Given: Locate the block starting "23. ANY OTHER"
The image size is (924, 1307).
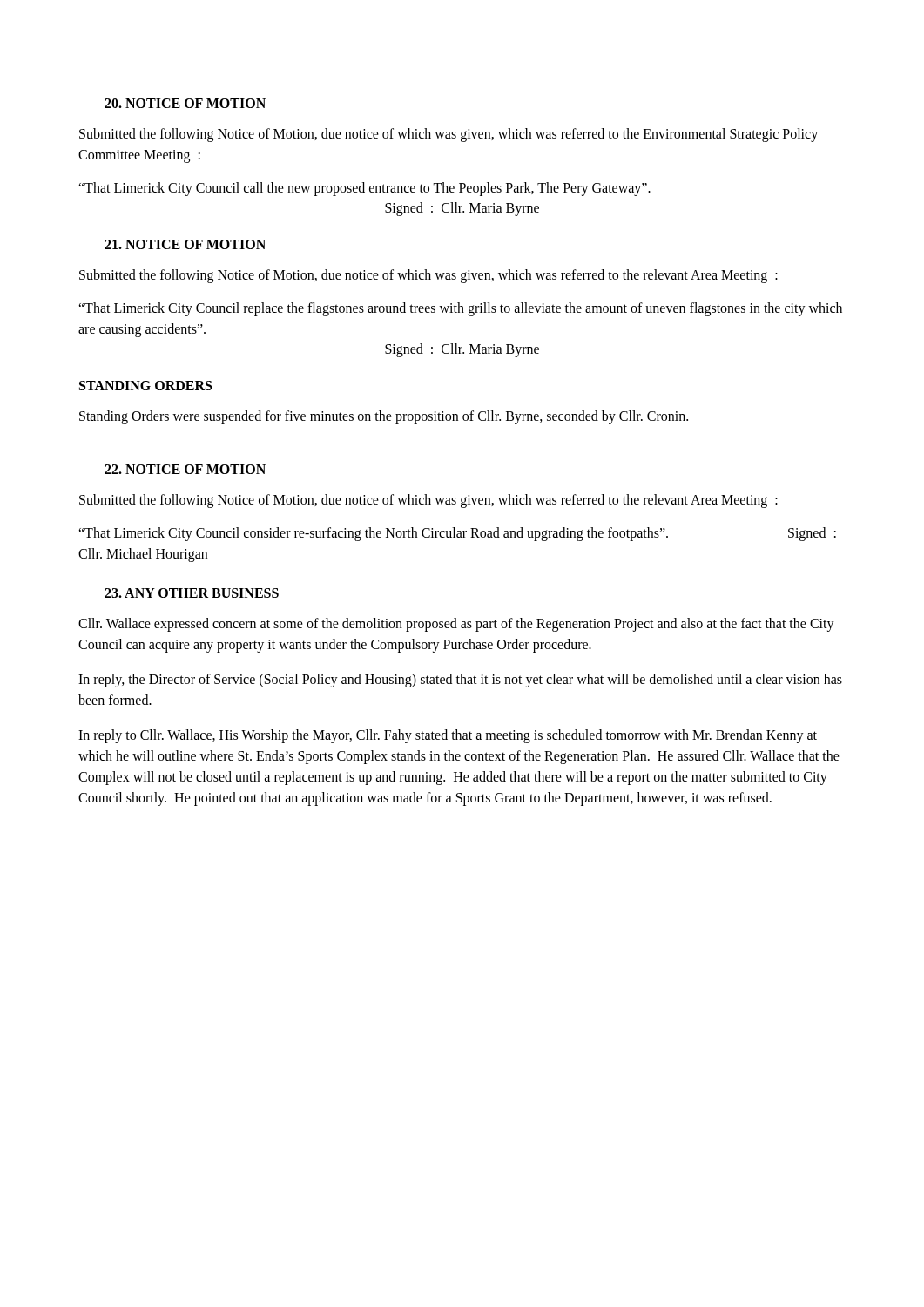Looking at the screenshot, I should point(192,593).
